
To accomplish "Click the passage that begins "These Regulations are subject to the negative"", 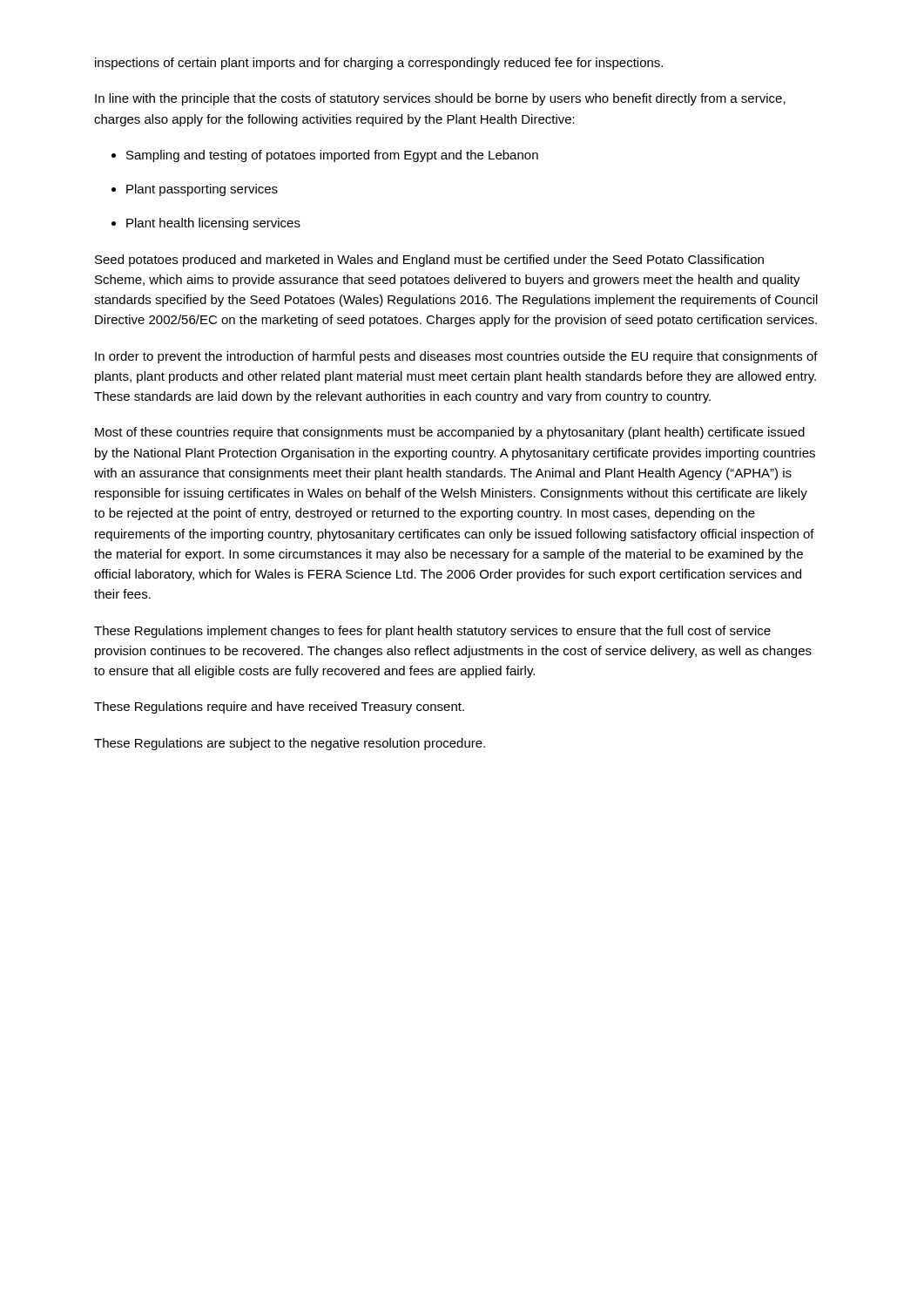I will pos(290,742).
